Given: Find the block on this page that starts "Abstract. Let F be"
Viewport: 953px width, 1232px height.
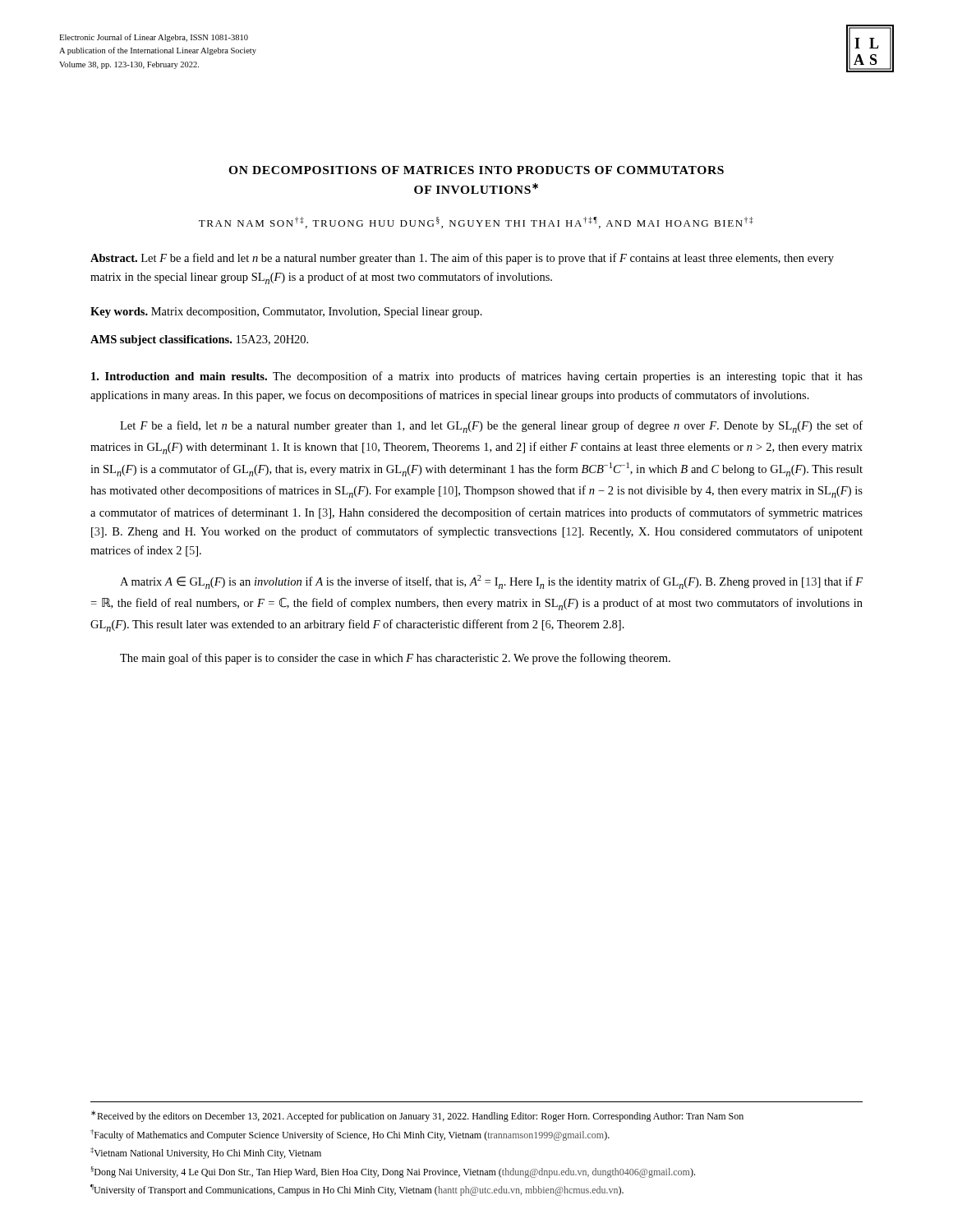Looking at the screenshot, I should pos(462,269).
